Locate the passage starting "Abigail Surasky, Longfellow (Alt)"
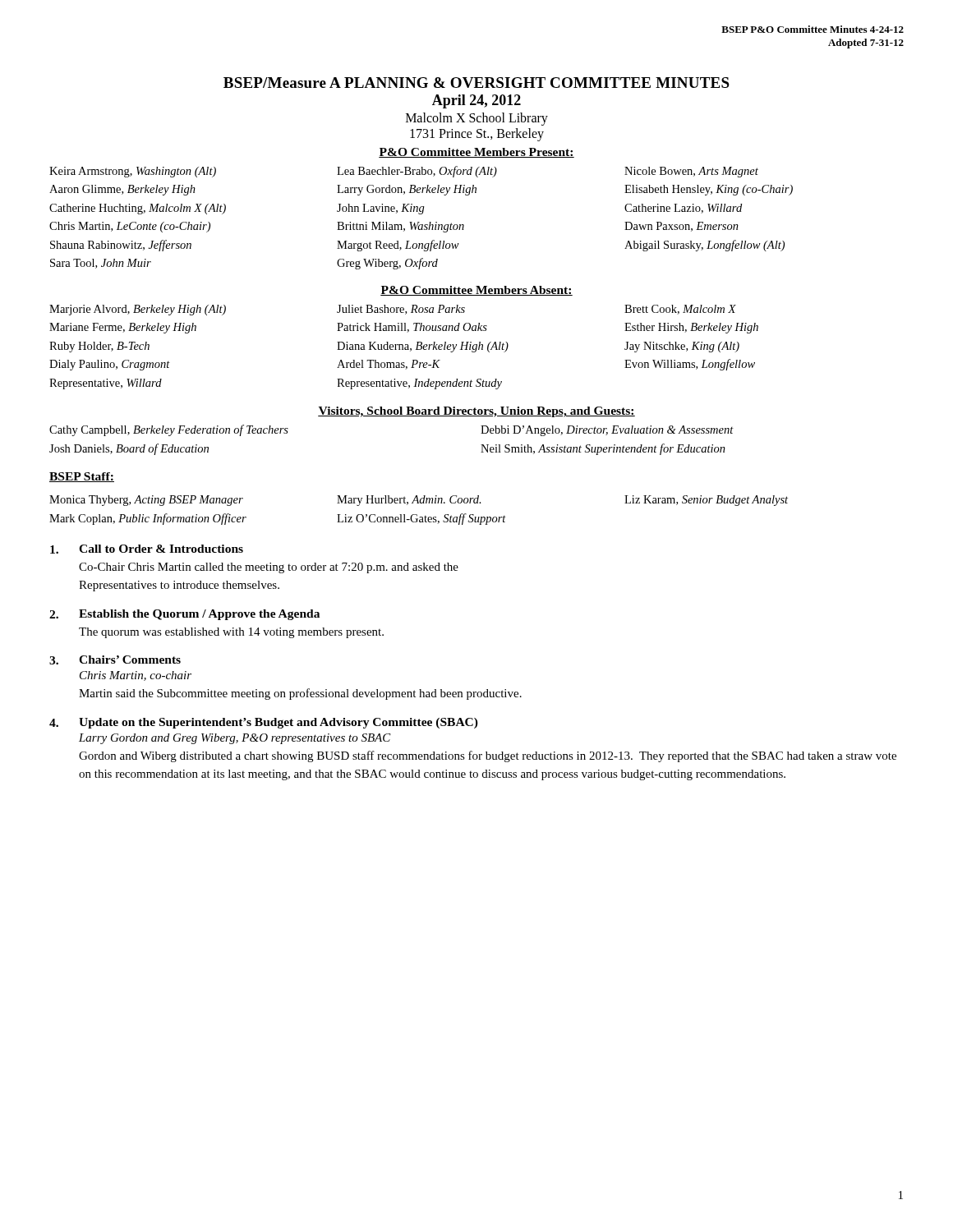The image size is (953, 1232). click(705, 245)
